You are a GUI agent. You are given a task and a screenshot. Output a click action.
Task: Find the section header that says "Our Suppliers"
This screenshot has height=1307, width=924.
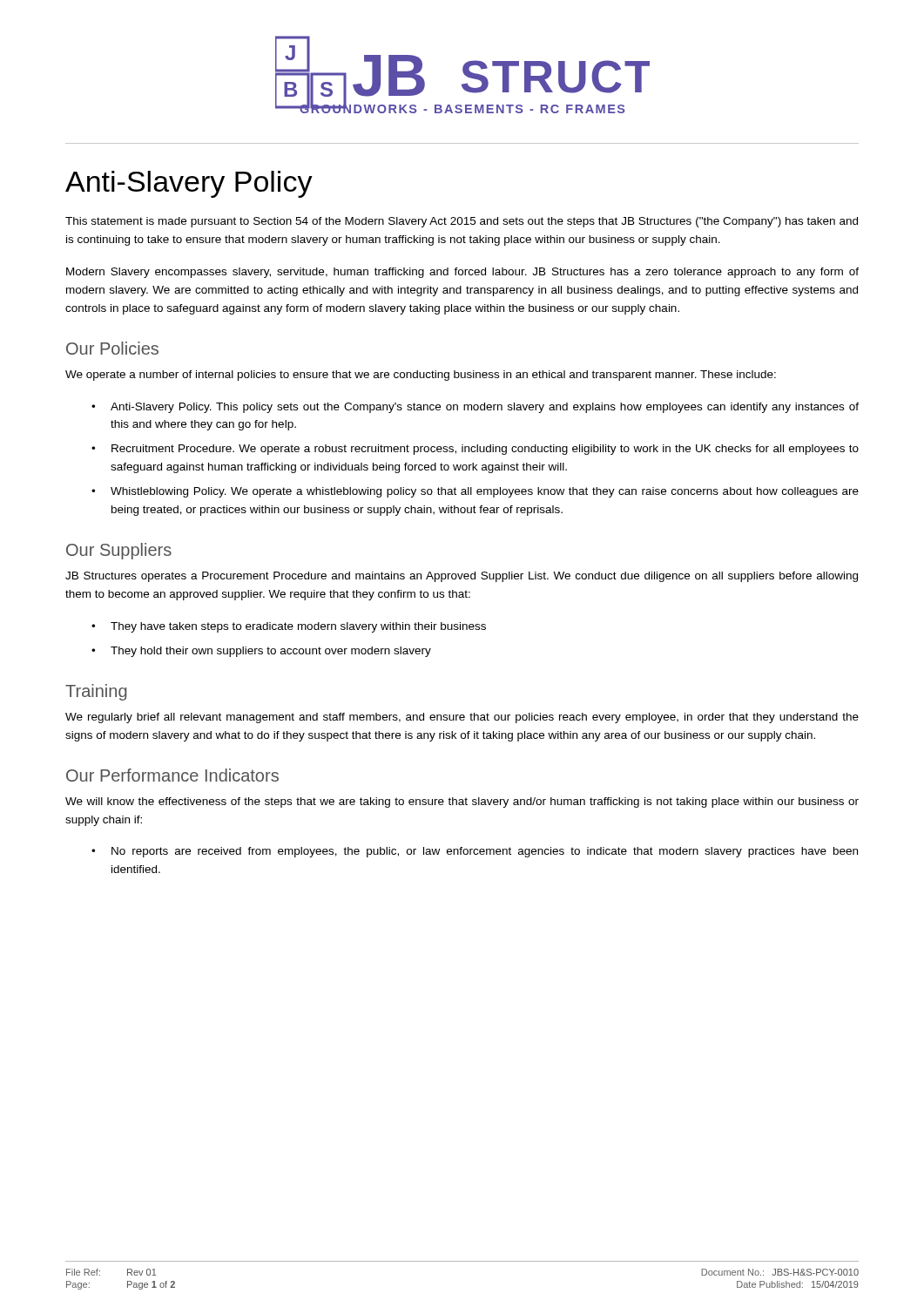pyautogui.click(x=119, y=551)
